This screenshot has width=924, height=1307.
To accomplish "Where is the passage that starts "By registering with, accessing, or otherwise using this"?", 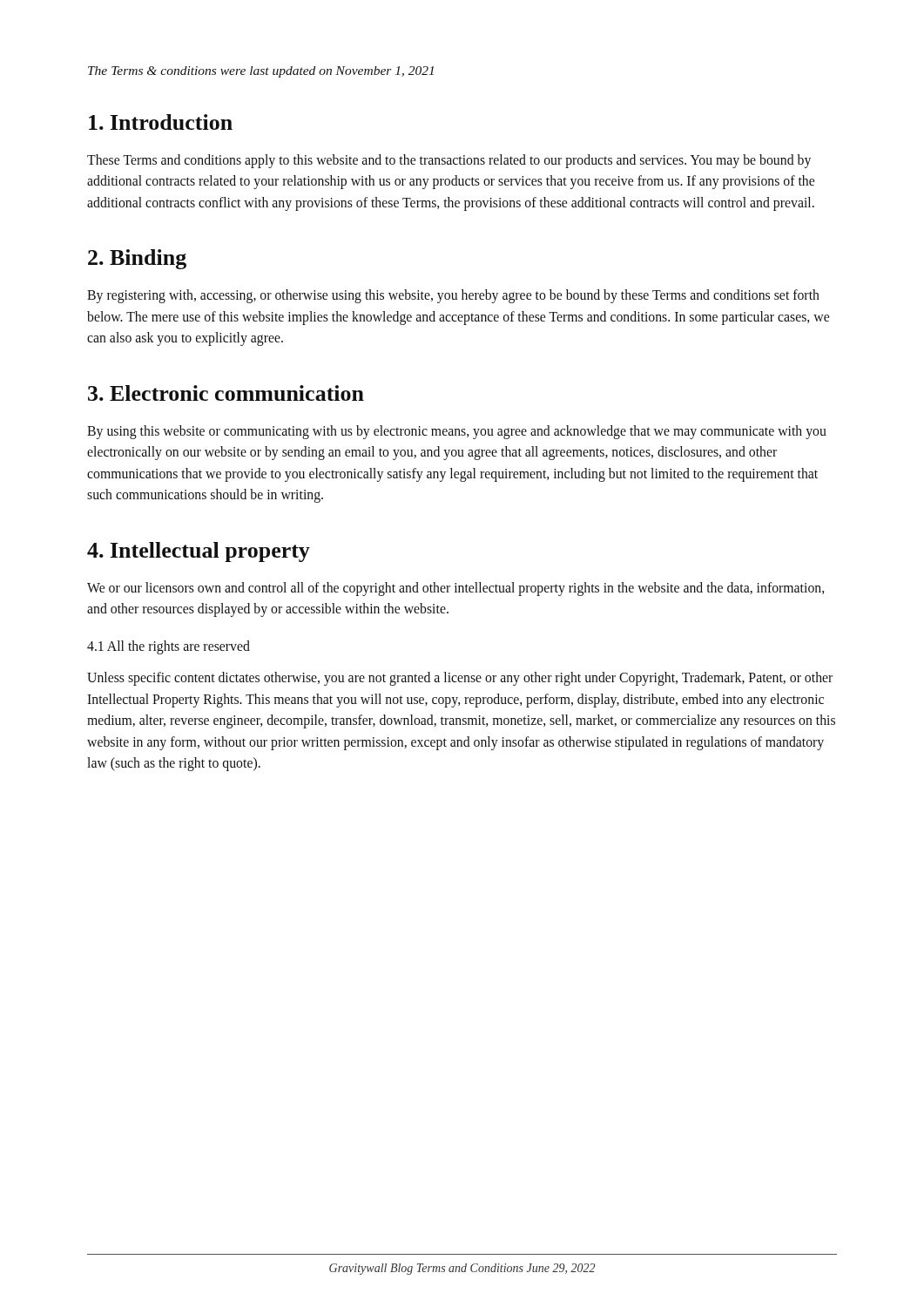I will [x=462, y=317].
